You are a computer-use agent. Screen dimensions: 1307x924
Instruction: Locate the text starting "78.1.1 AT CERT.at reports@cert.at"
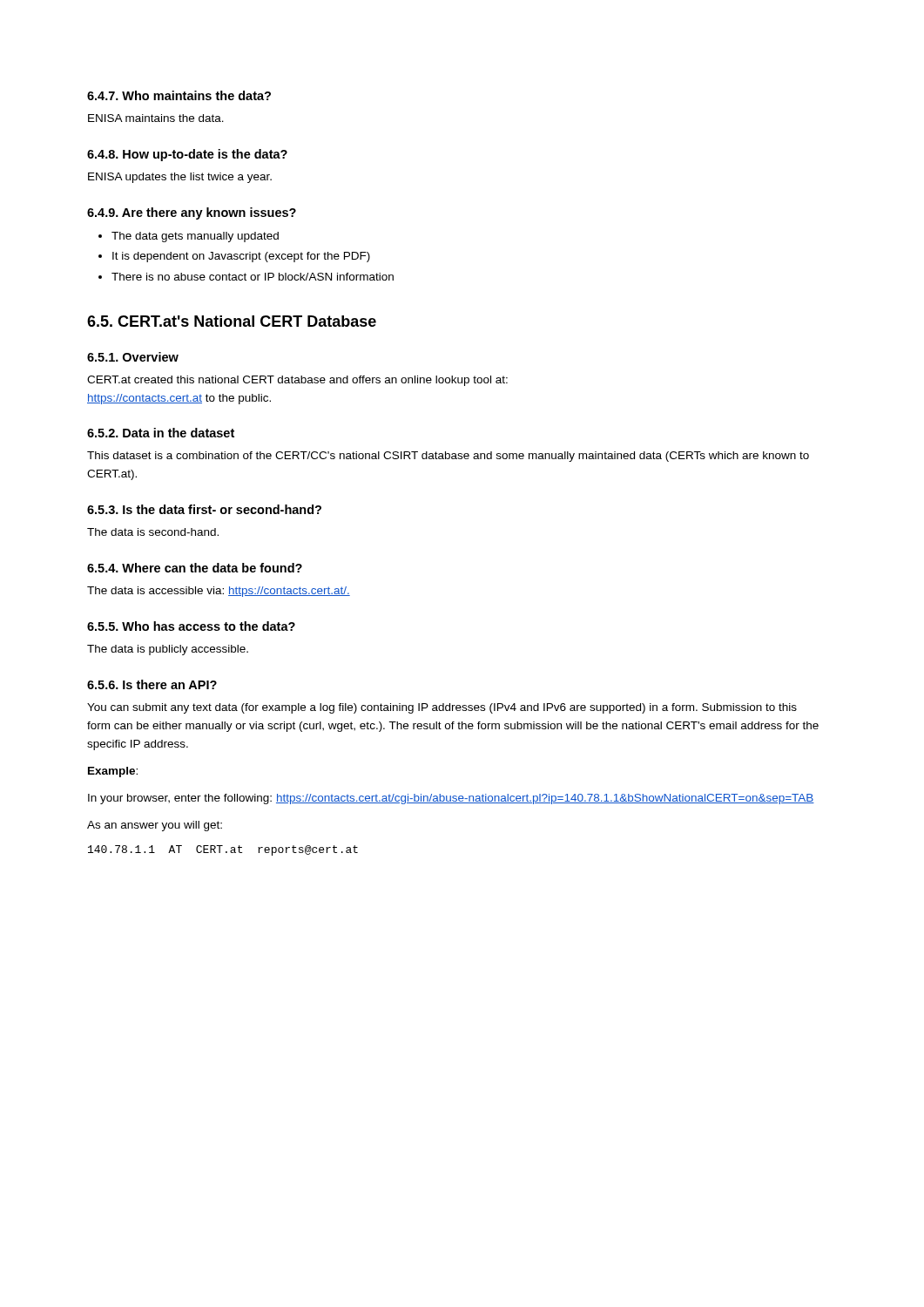[x=223, y=850]
